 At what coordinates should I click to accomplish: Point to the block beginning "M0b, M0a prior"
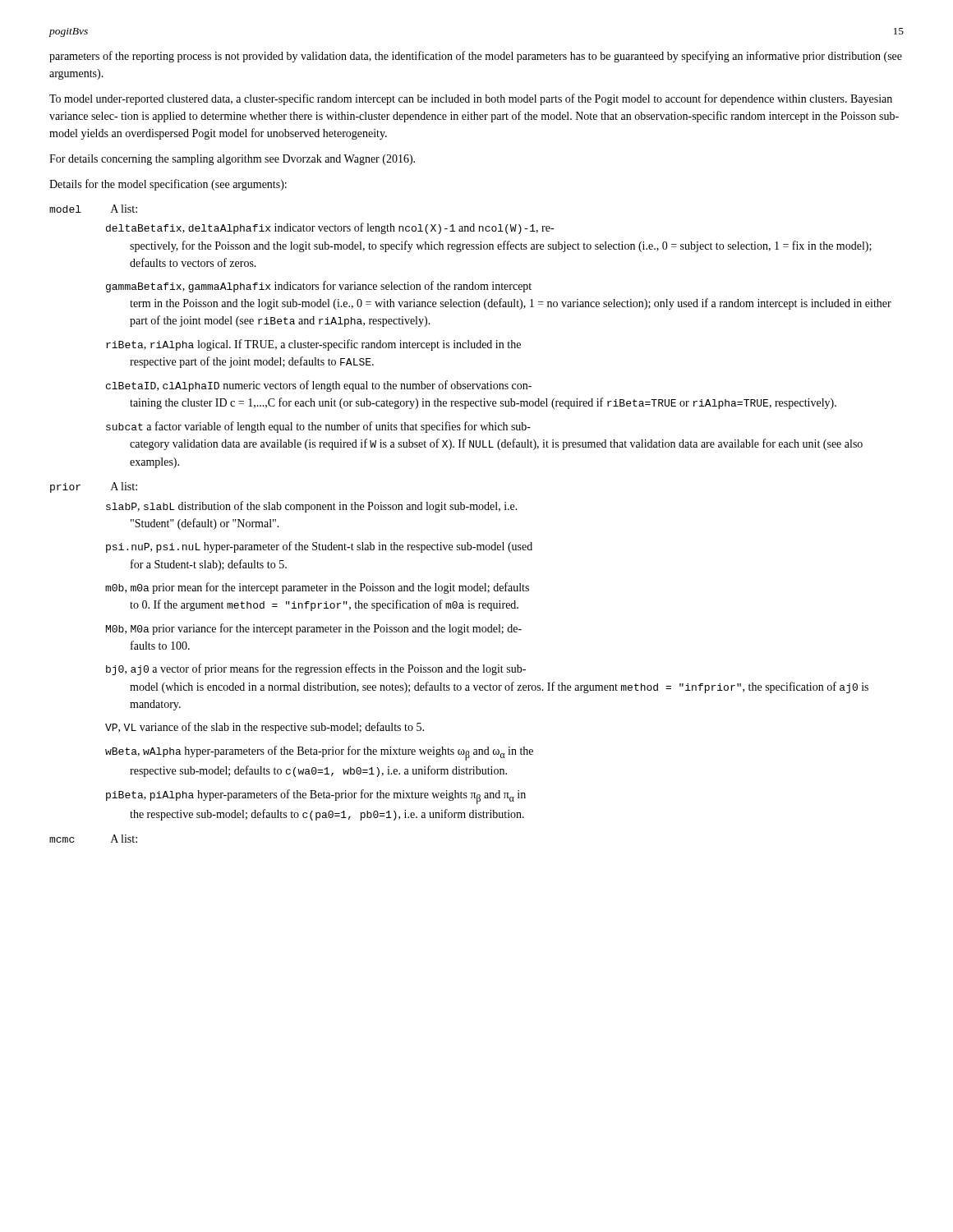(504, 639)
